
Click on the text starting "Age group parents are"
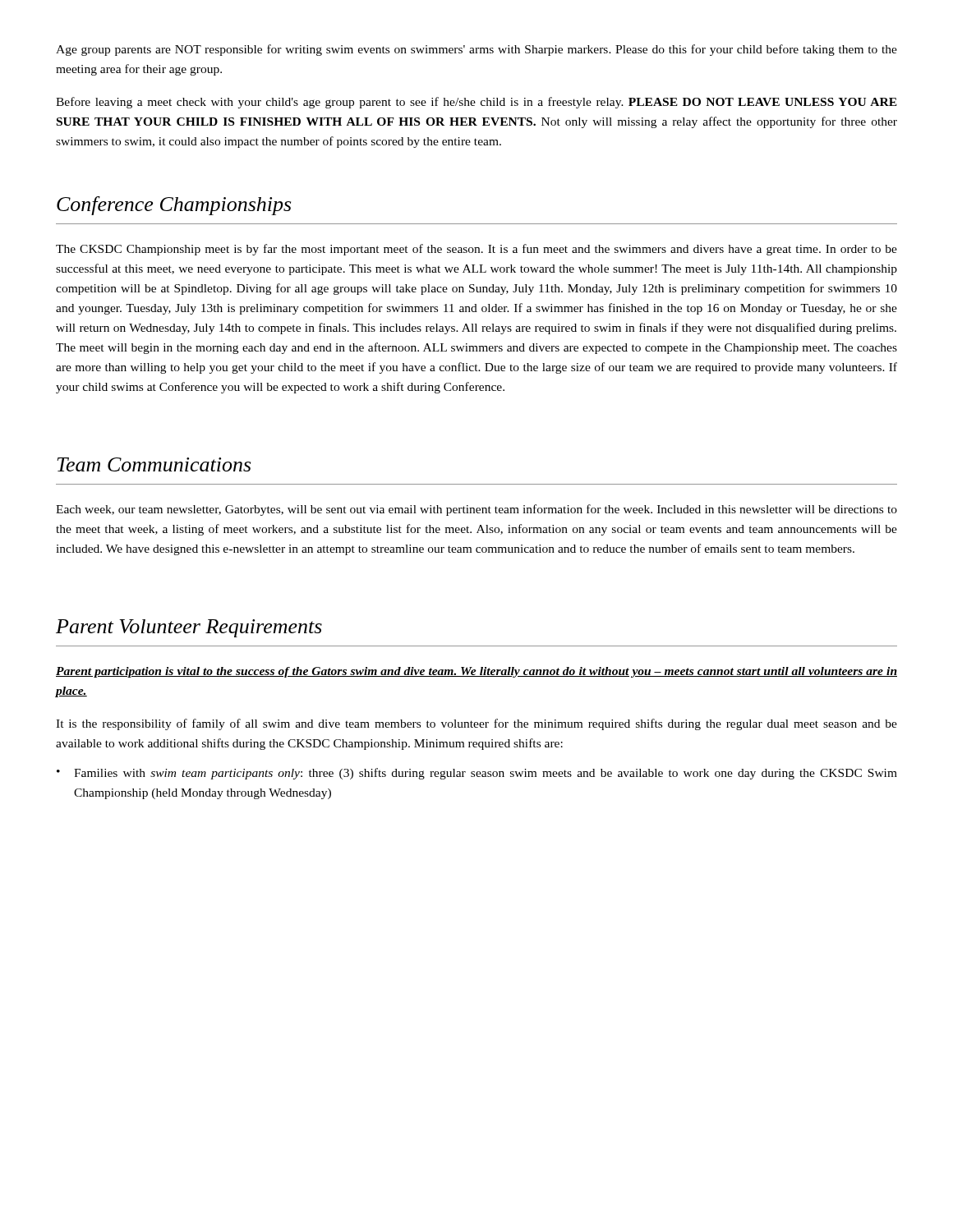pos(476,59)
